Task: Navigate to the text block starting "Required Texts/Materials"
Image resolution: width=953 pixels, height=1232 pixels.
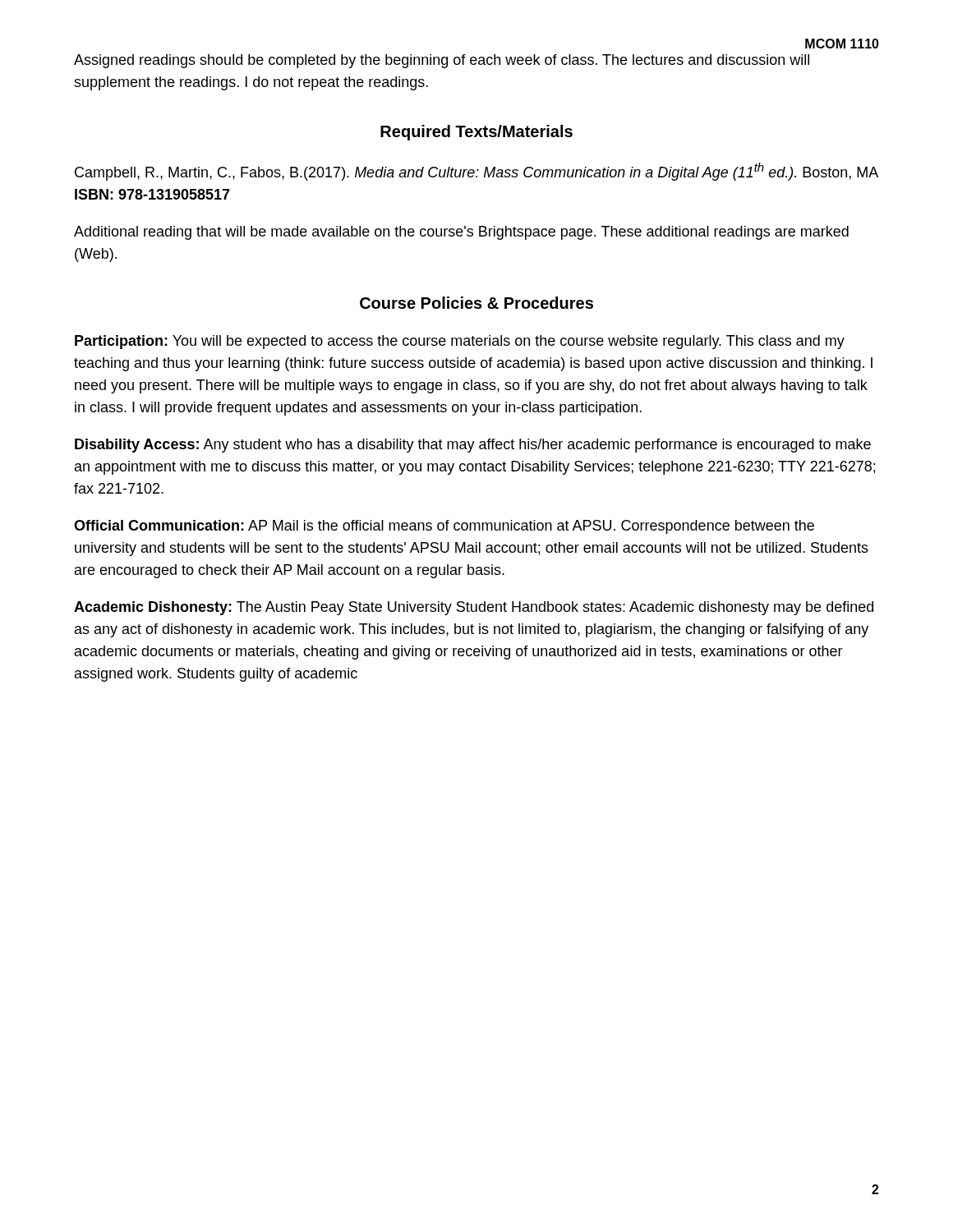Action: tap(476, 131)
